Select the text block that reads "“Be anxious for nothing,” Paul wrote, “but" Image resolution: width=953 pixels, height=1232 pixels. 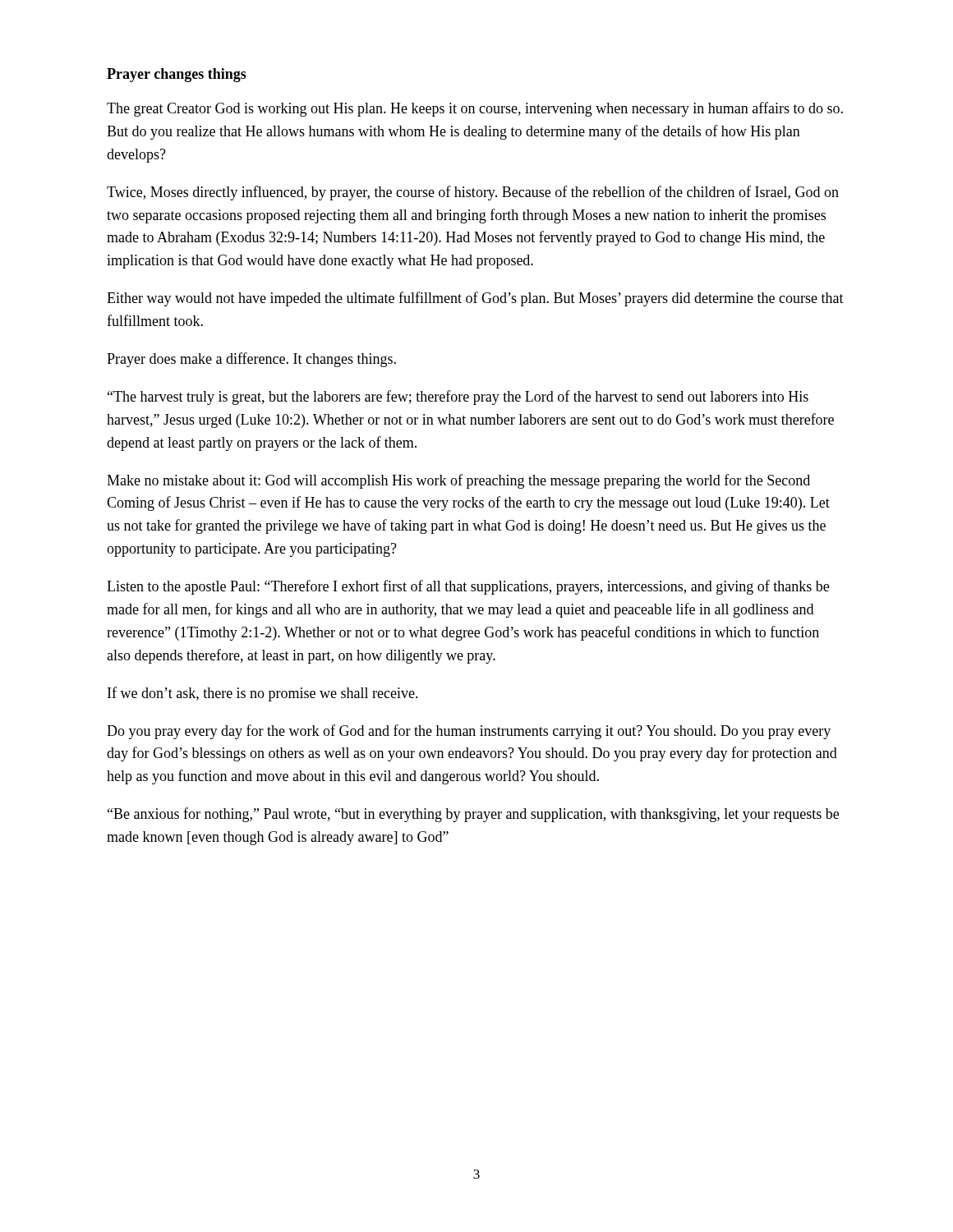(473, 826)
